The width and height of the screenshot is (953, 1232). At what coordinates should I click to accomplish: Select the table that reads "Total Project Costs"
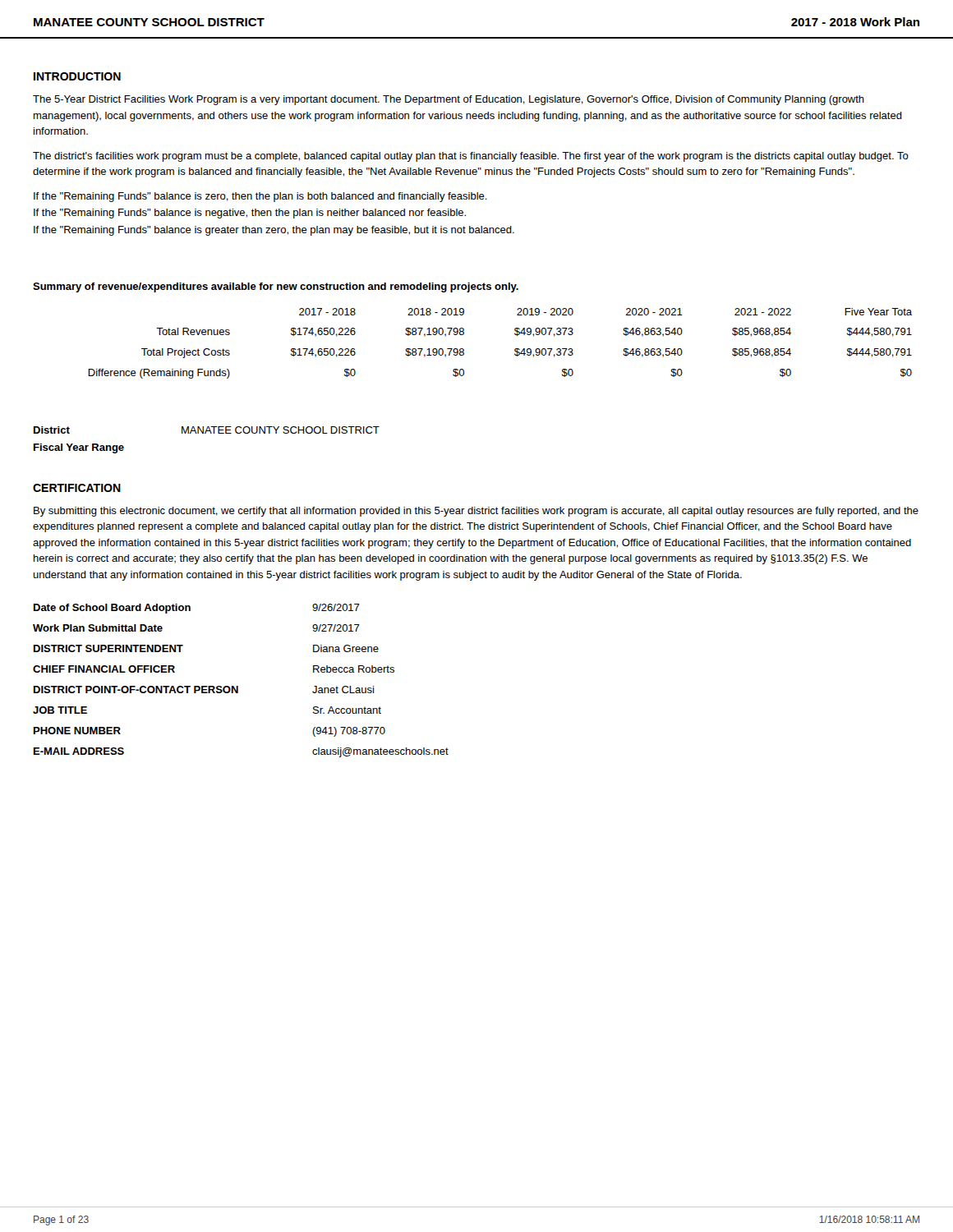pyautogui.click(x=476, y=342)
